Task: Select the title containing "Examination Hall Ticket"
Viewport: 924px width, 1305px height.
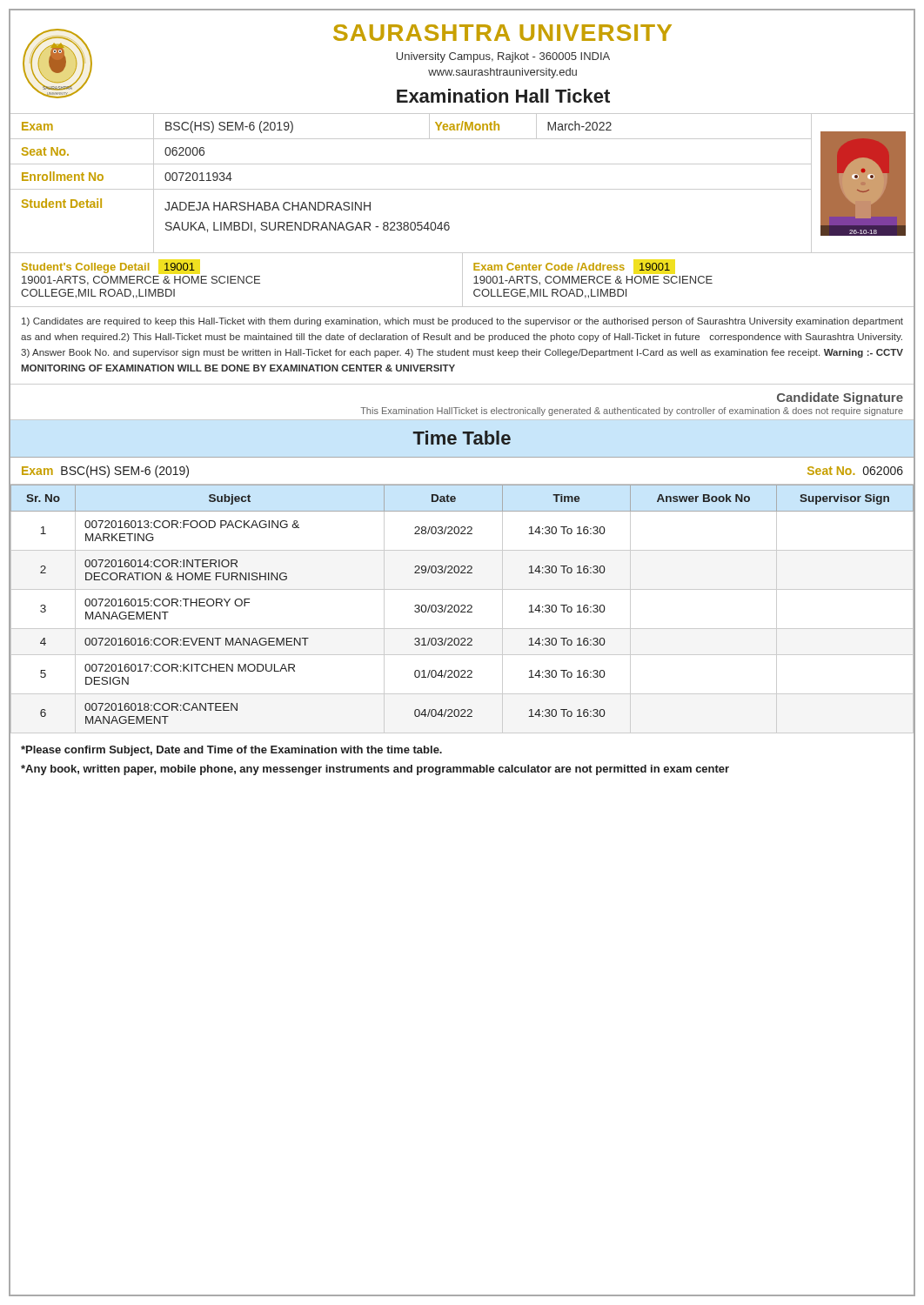Action: (x=503, y=96)
